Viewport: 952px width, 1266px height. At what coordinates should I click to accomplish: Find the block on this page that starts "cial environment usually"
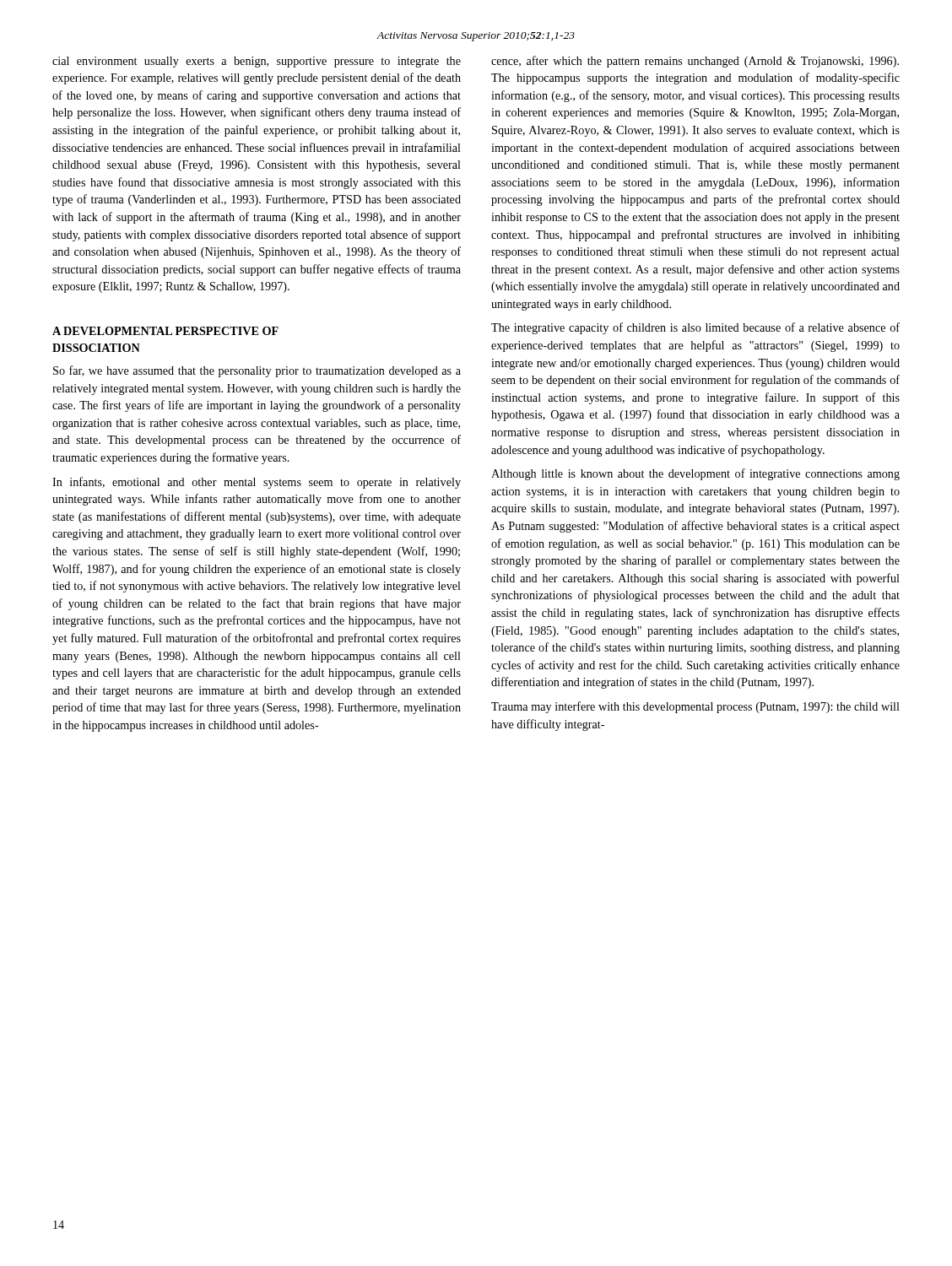(x=257, y=174)
